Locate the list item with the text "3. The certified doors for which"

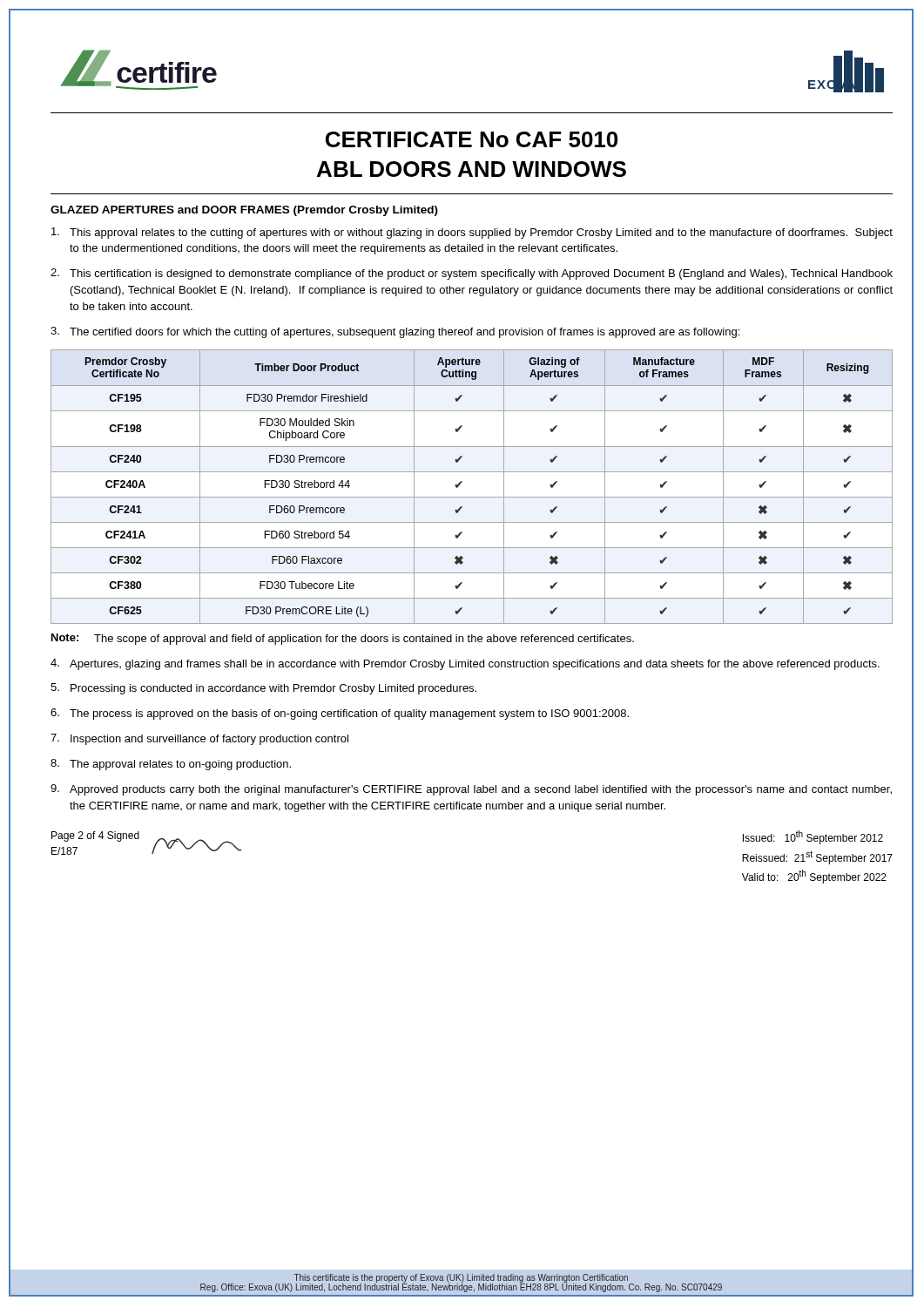click(x=396, y=332)
